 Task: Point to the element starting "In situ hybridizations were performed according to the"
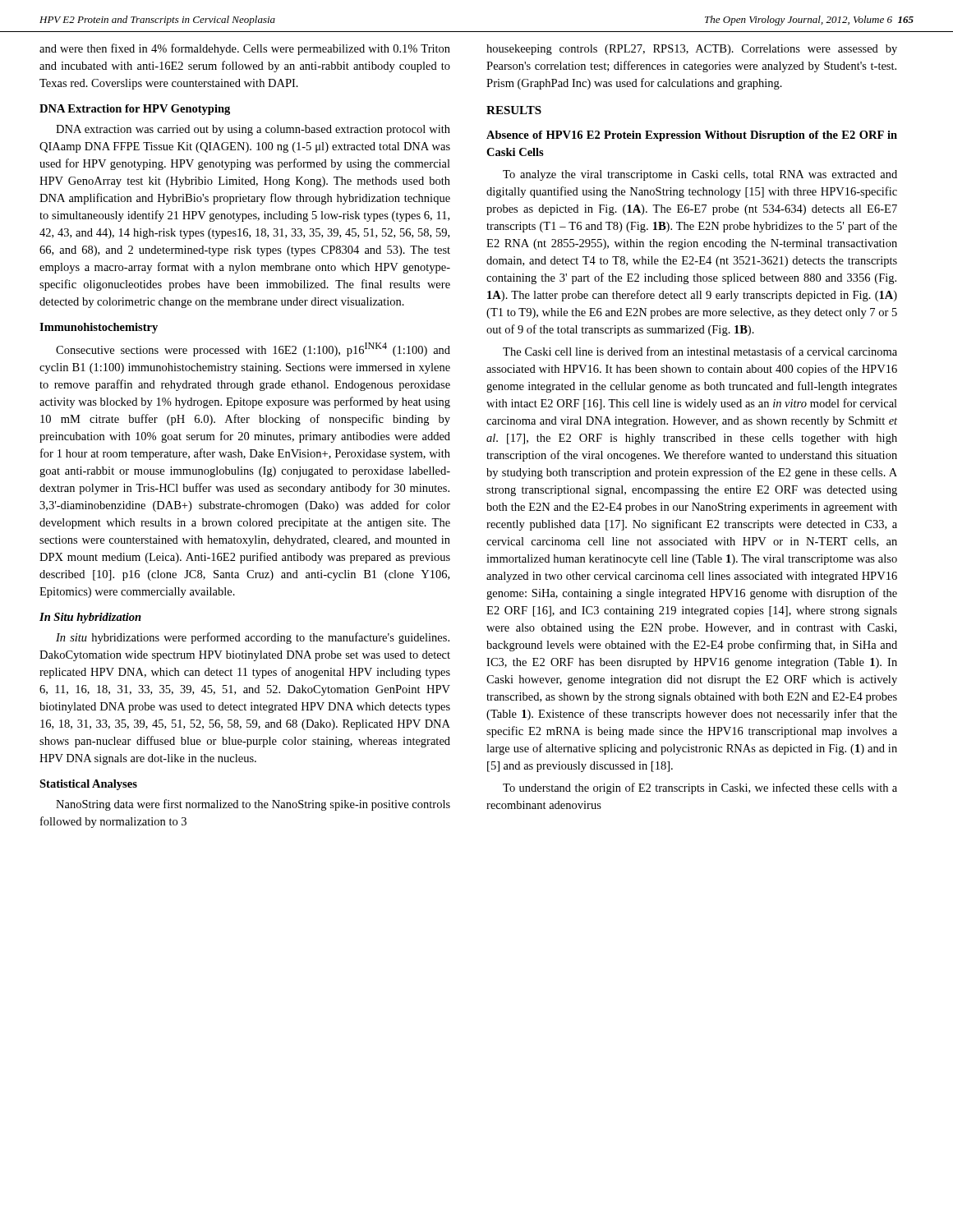245,698
